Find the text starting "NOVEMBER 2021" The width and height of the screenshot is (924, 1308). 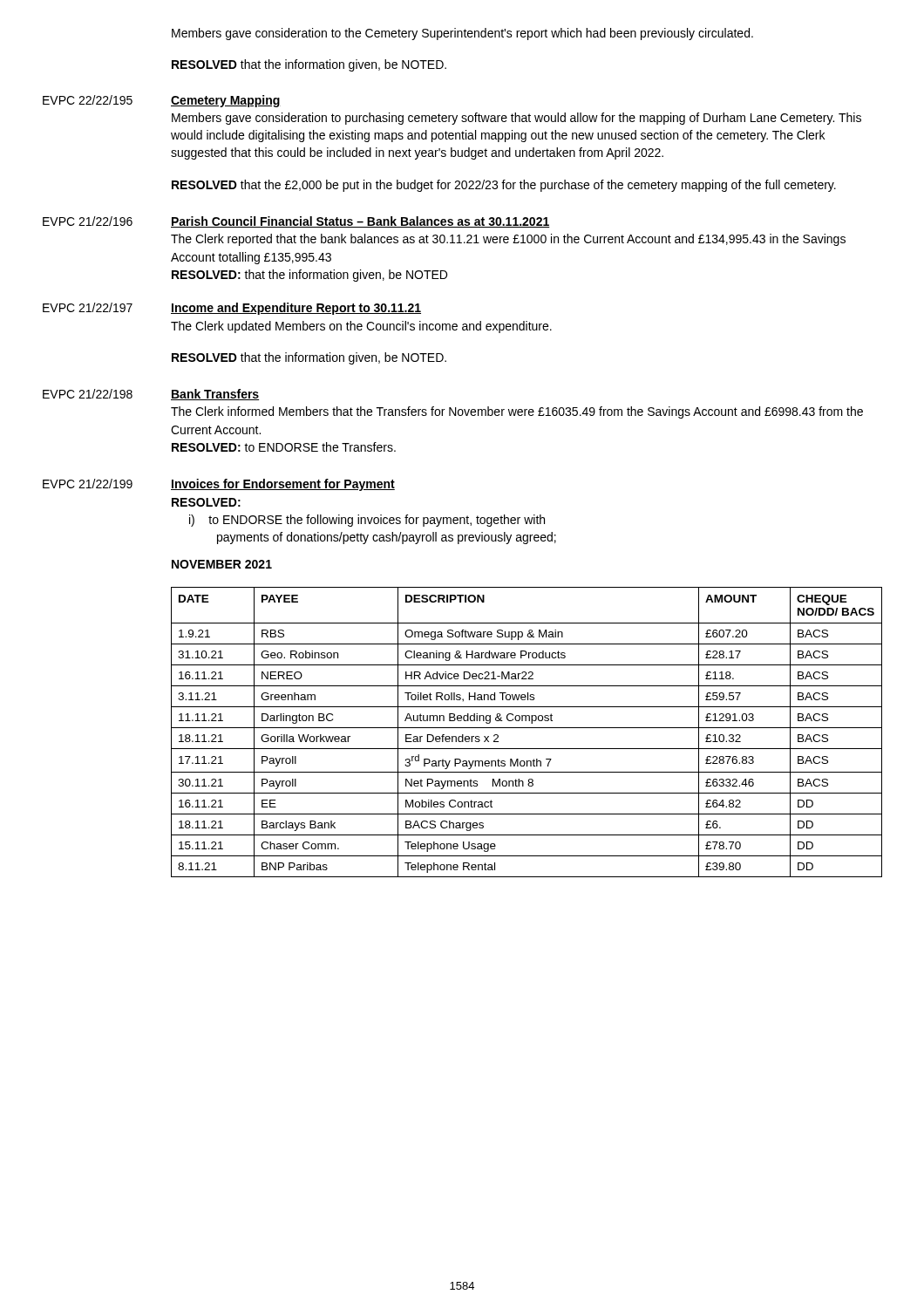click(221, 564)
